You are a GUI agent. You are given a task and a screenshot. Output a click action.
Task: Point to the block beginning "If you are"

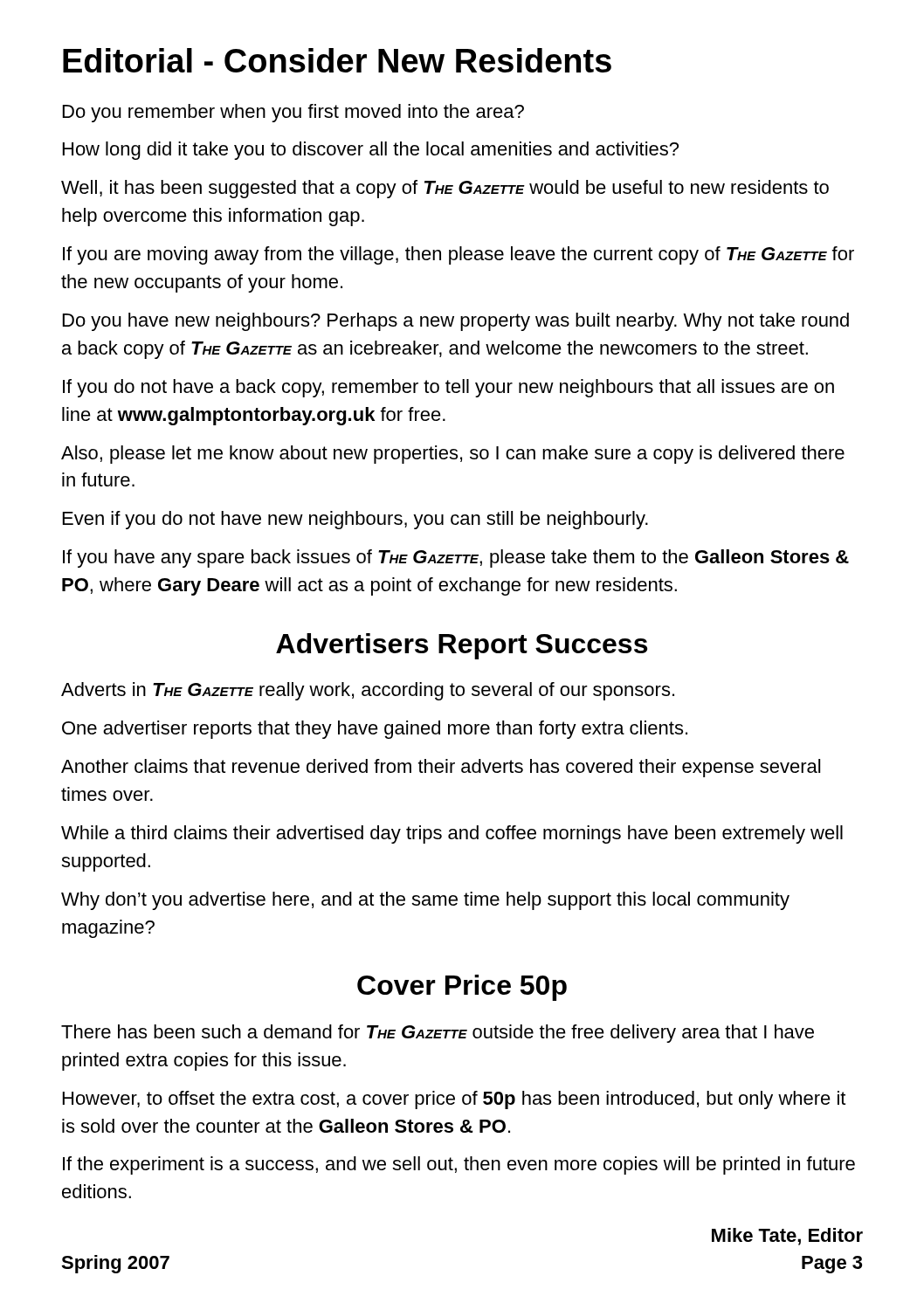coord(458,268)
